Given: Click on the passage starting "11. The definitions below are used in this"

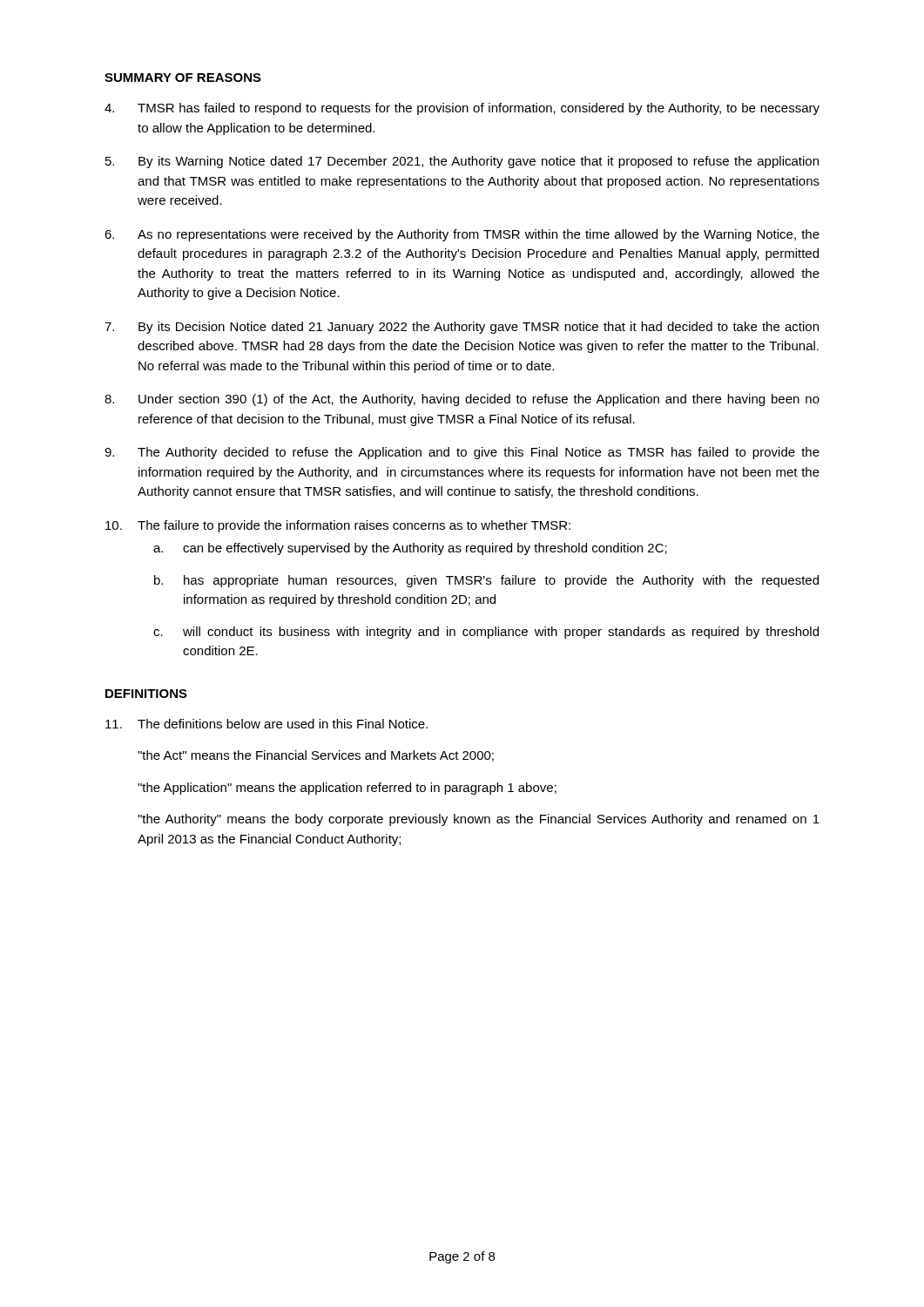Looking at the screenshot, I should [266, 724].
